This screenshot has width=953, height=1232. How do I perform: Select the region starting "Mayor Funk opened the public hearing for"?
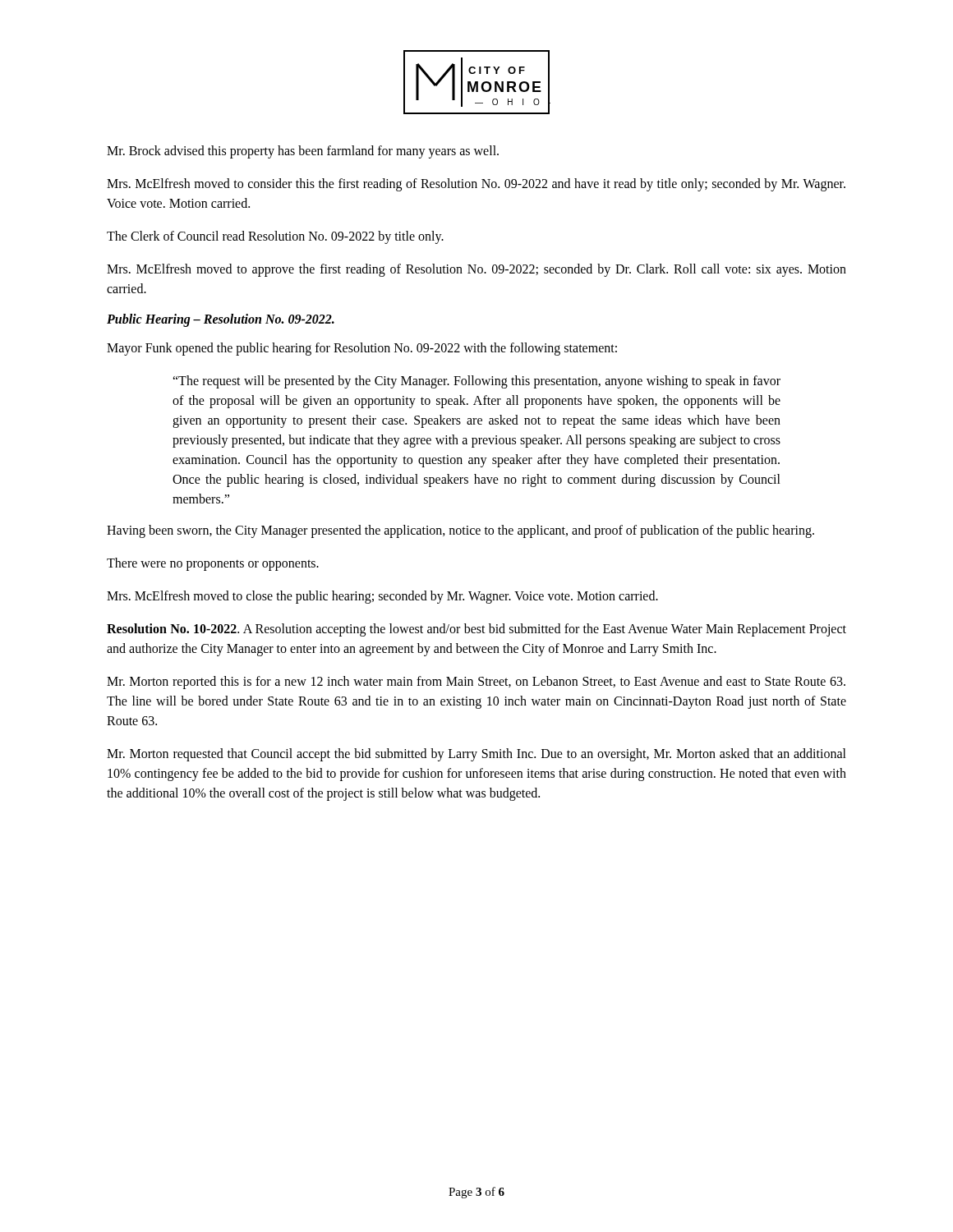(x=362, y=348)
